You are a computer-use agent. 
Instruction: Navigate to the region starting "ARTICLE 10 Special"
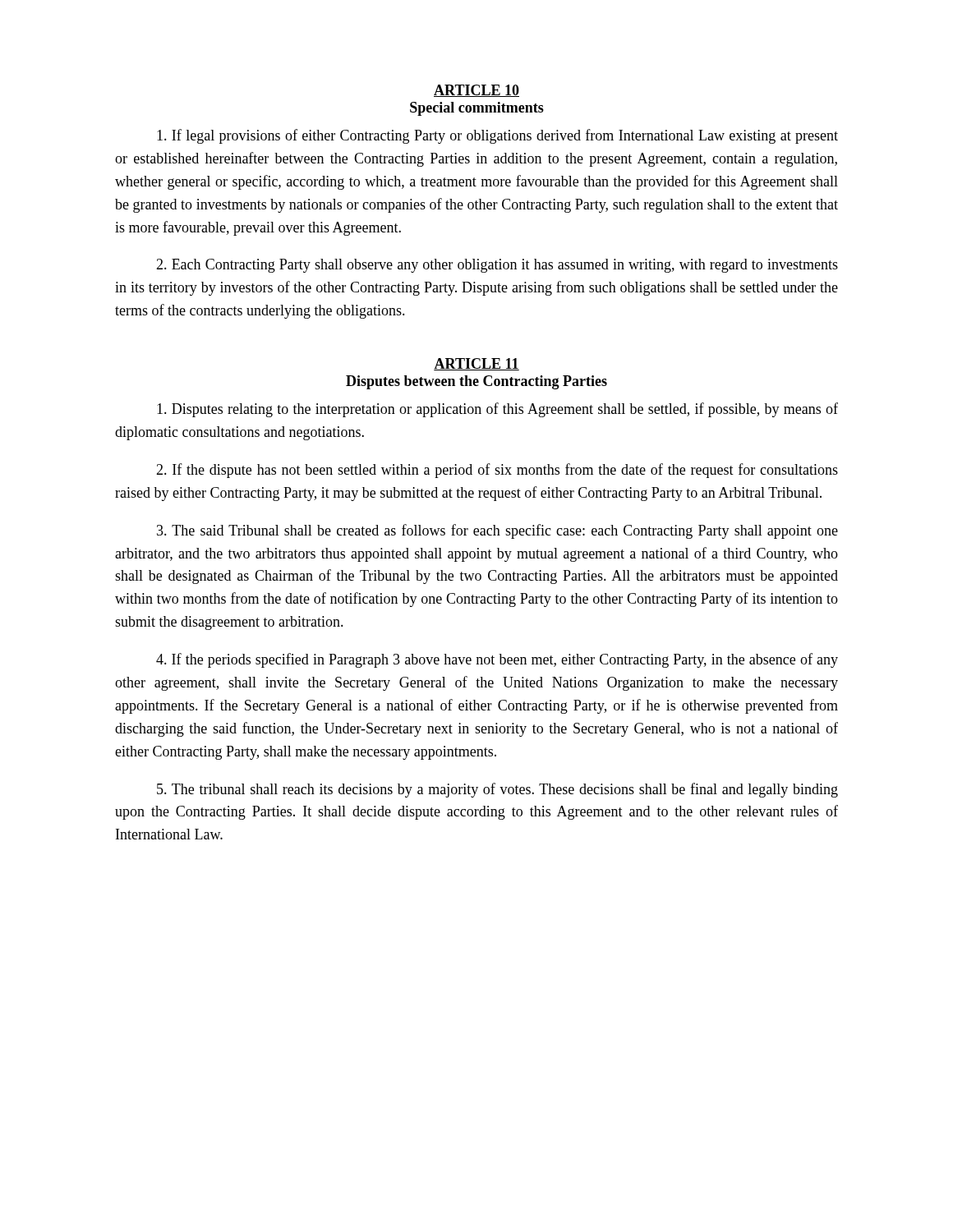(x=476, y=99)
